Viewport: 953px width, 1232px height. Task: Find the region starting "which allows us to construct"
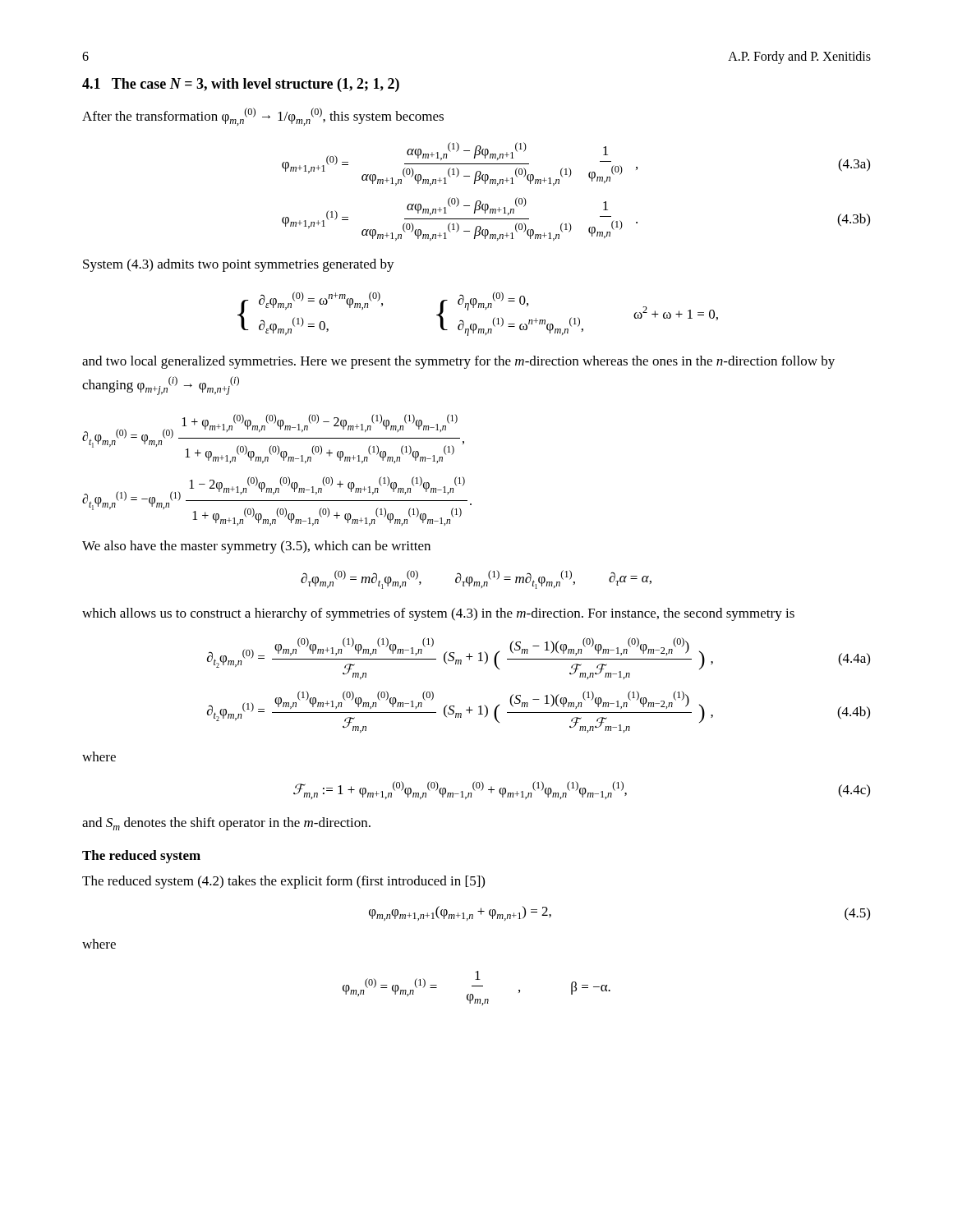click(x=438, y=613)
